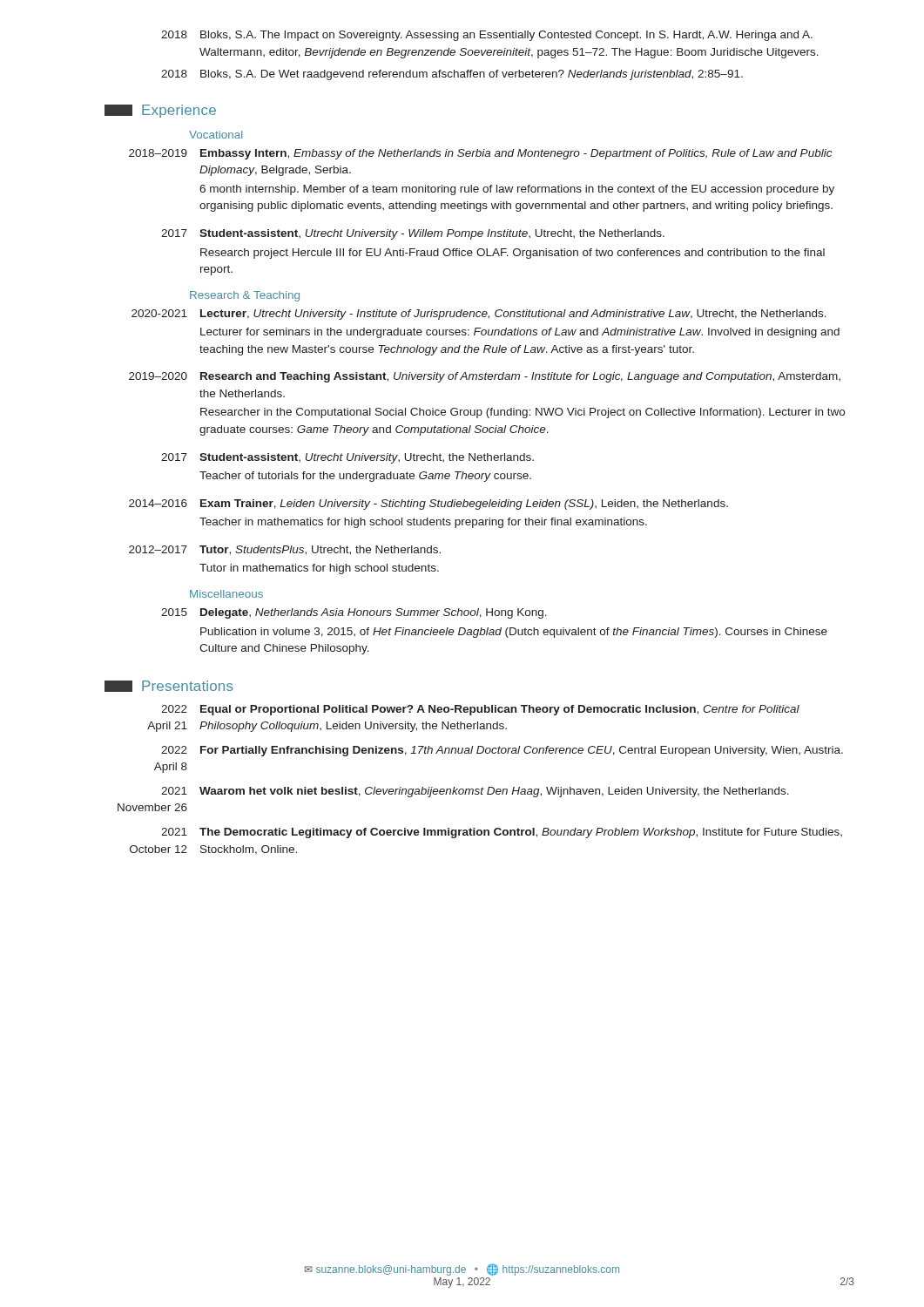Select the text starting "2012–2017 Tutor, StudentsPlus, Utrecht, the Netherlands. Tutor"
Viewport: 924px width, 1307px height.
point(285,550)
